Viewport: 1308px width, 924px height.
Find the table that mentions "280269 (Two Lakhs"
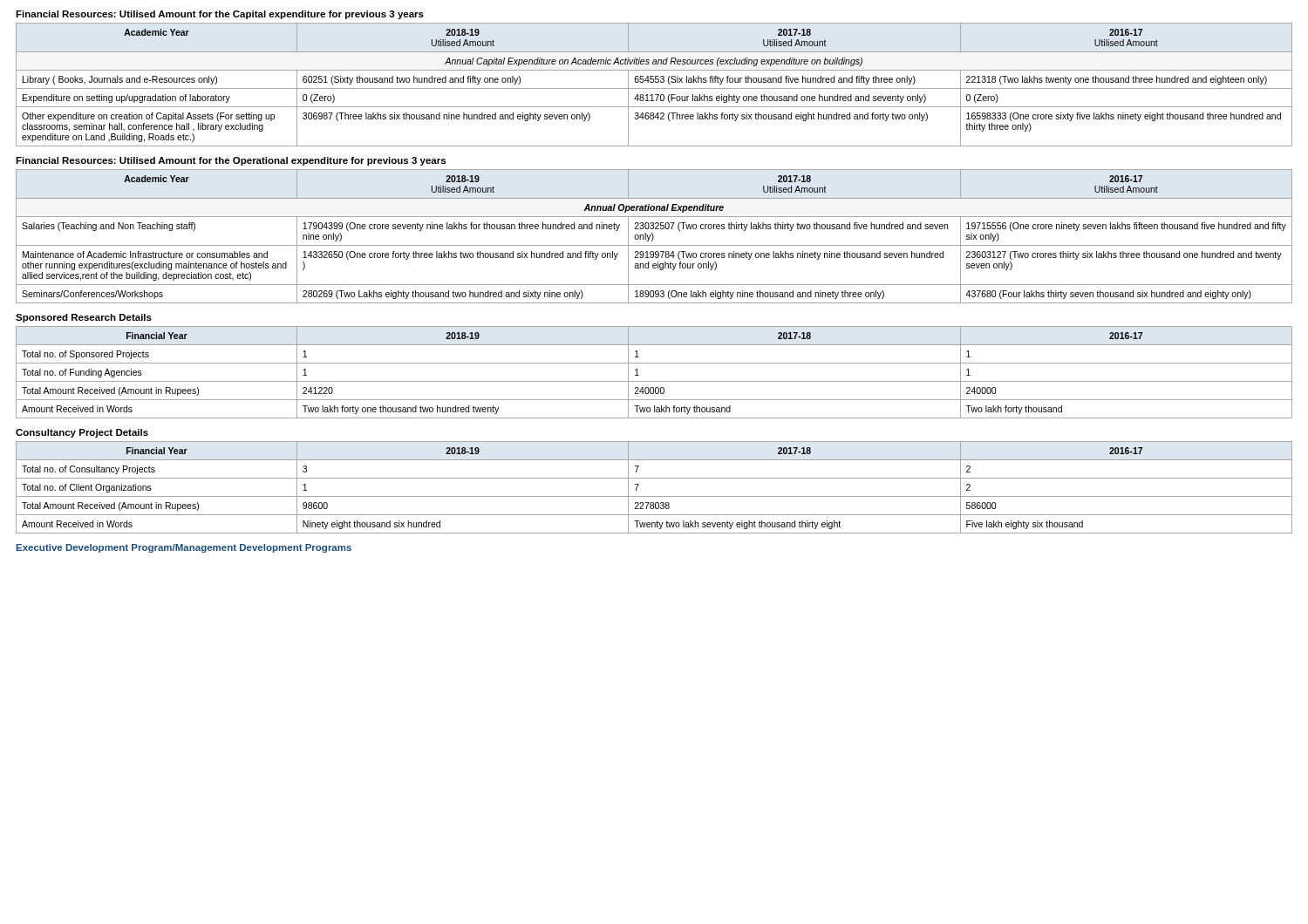pos(654,236)
